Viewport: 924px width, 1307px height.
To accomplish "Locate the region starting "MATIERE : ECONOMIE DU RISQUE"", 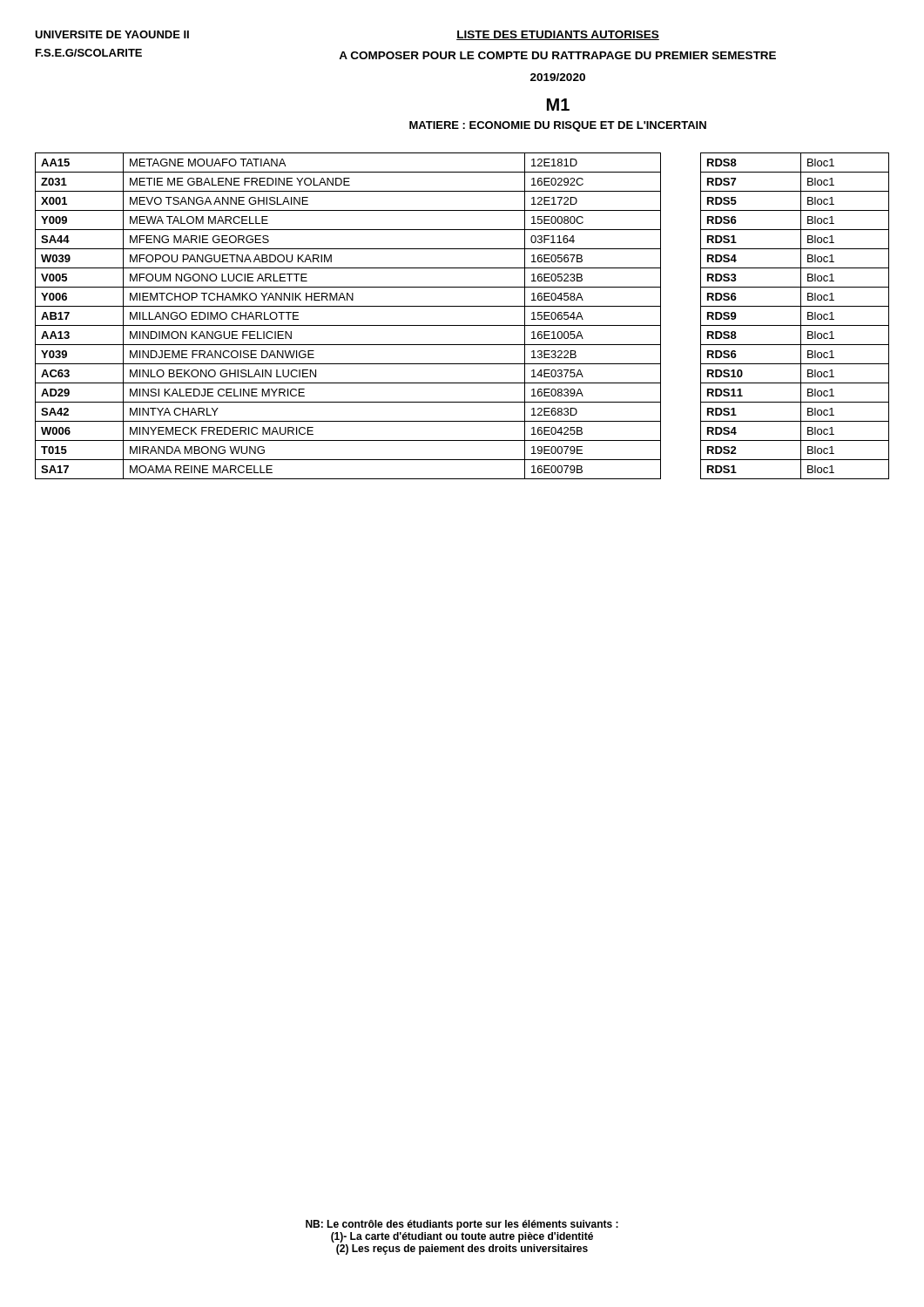I will pyautogui.click(x=558, y=125).
